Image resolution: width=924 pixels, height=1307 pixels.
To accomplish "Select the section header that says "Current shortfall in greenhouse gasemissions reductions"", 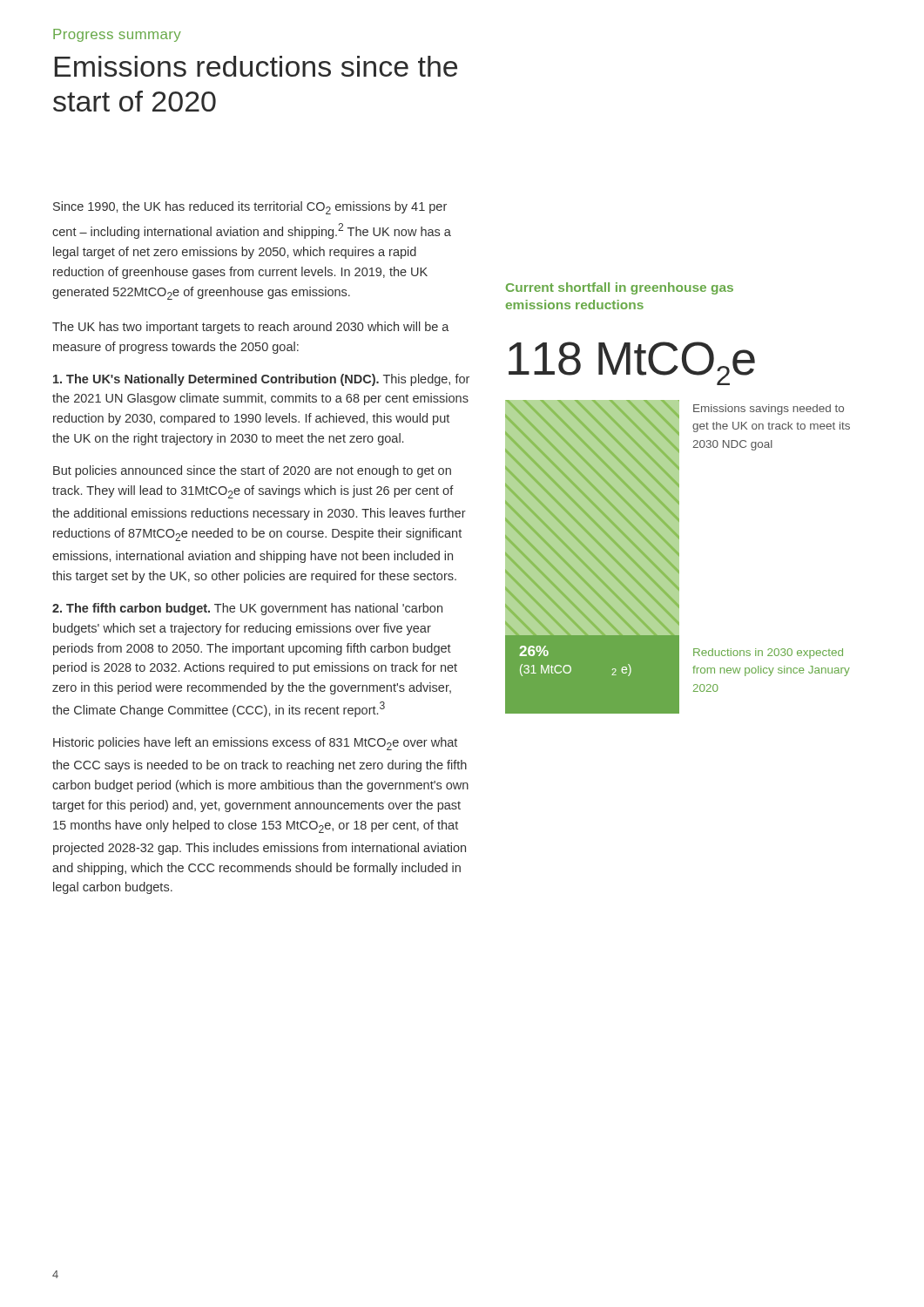I will tap(619, 296).
